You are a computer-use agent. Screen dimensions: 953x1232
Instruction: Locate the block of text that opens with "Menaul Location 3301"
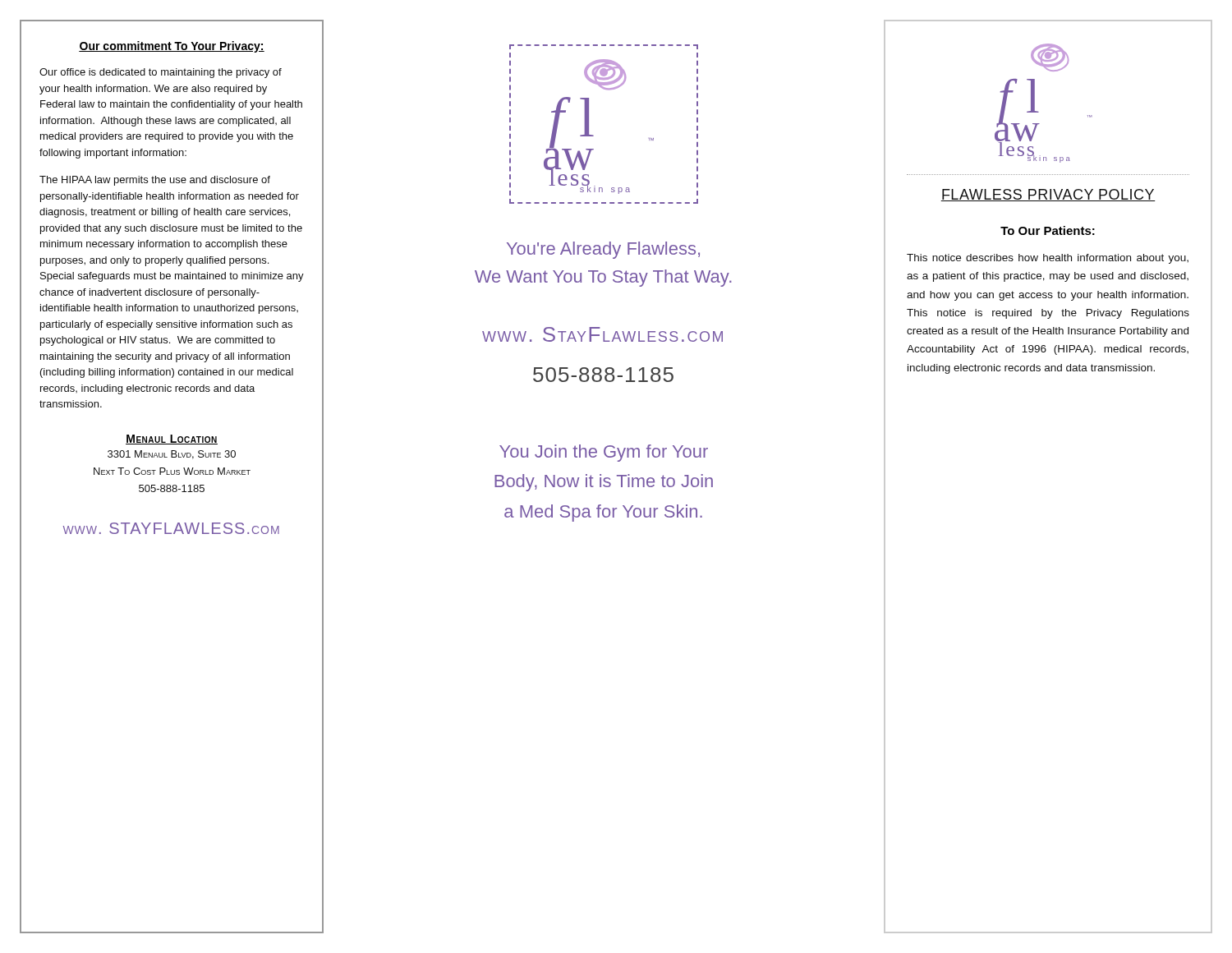(172, 465)
